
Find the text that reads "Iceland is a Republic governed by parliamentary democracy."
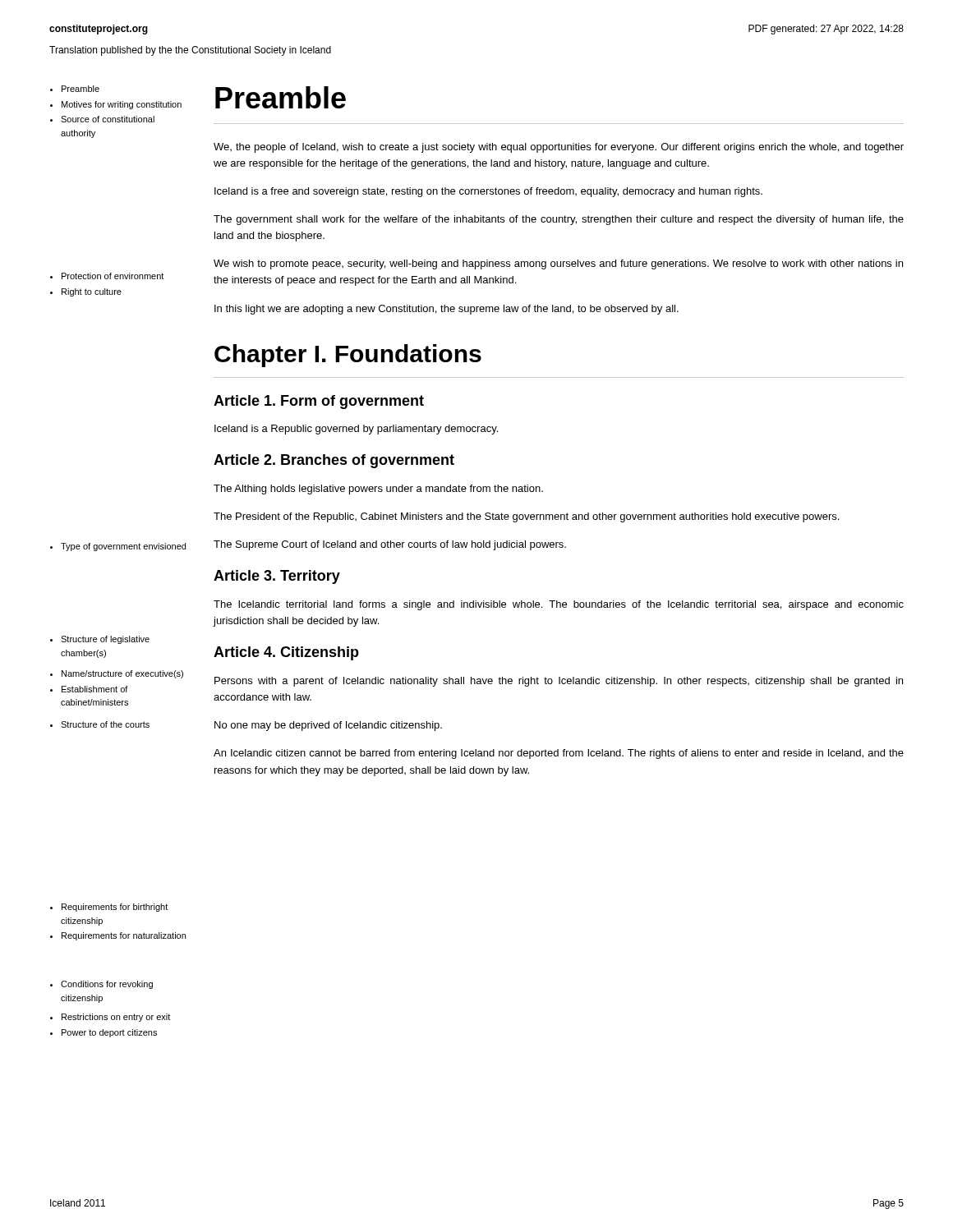356,429
